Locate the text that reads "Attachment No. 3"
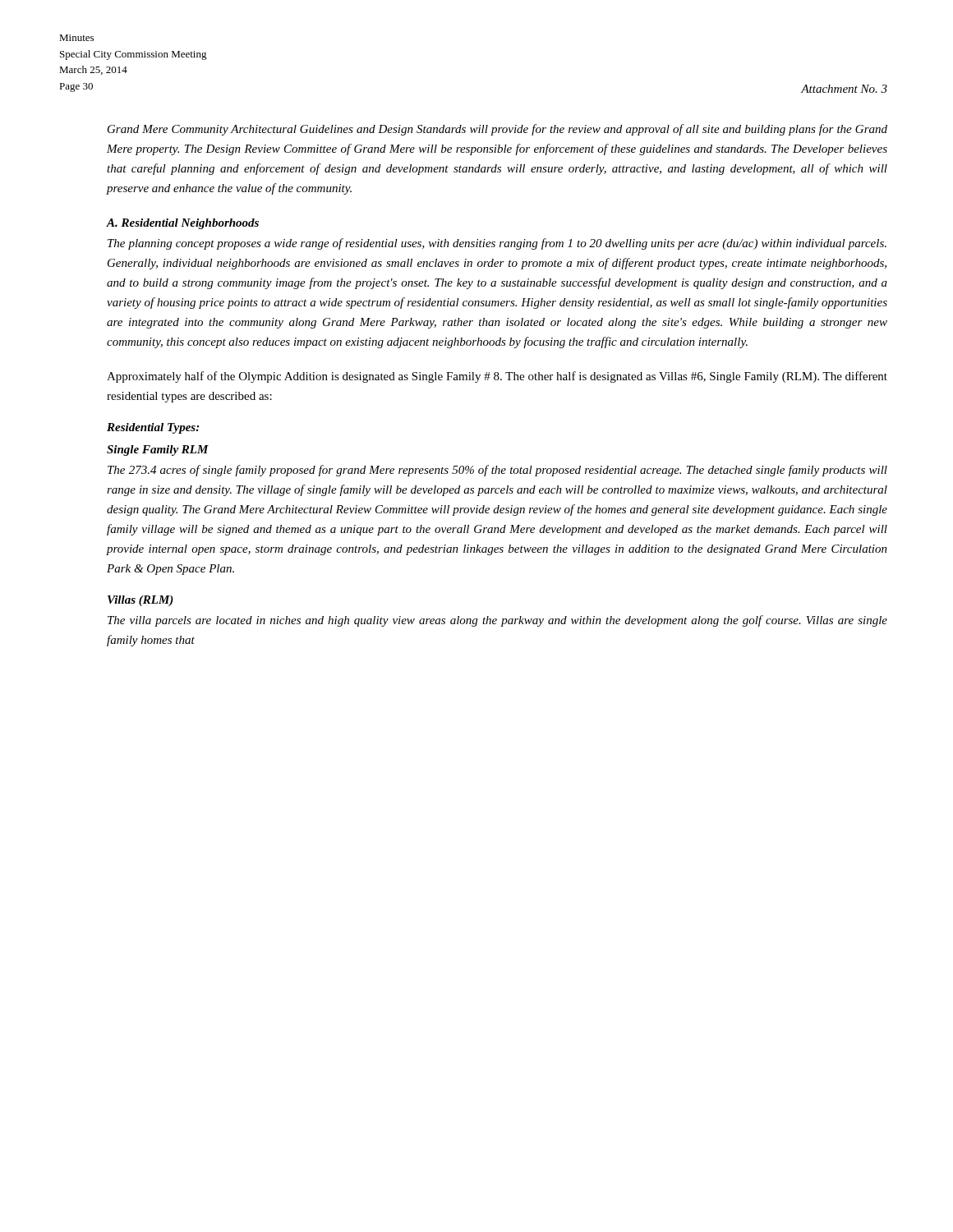This screenshot has width=953, height=1232. click(x=844, y=89)
